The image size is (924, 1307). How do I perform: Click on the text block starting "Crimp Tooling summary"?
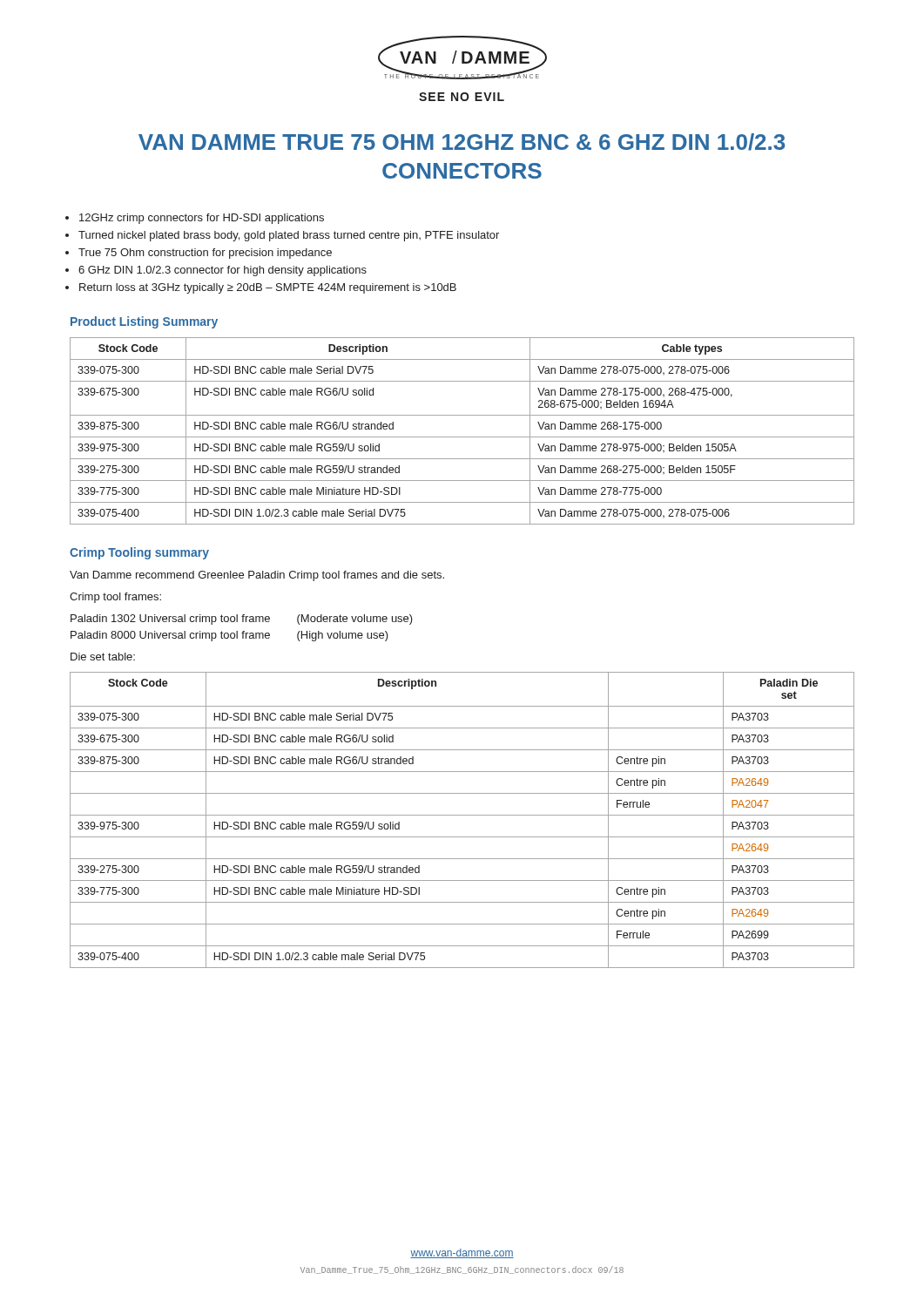click(x=139, y=552)
